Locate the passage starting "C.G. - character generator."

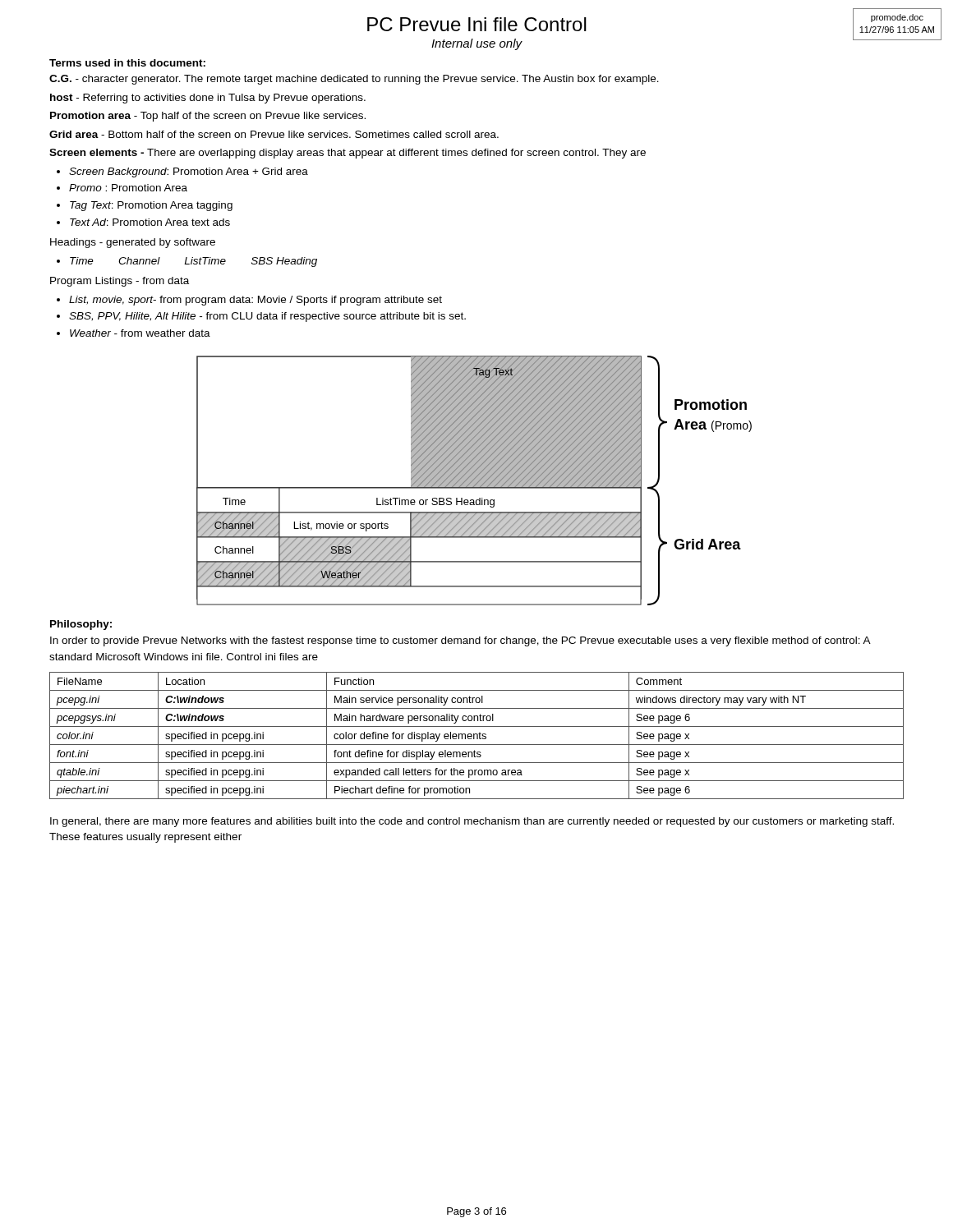tap(354, 78)
